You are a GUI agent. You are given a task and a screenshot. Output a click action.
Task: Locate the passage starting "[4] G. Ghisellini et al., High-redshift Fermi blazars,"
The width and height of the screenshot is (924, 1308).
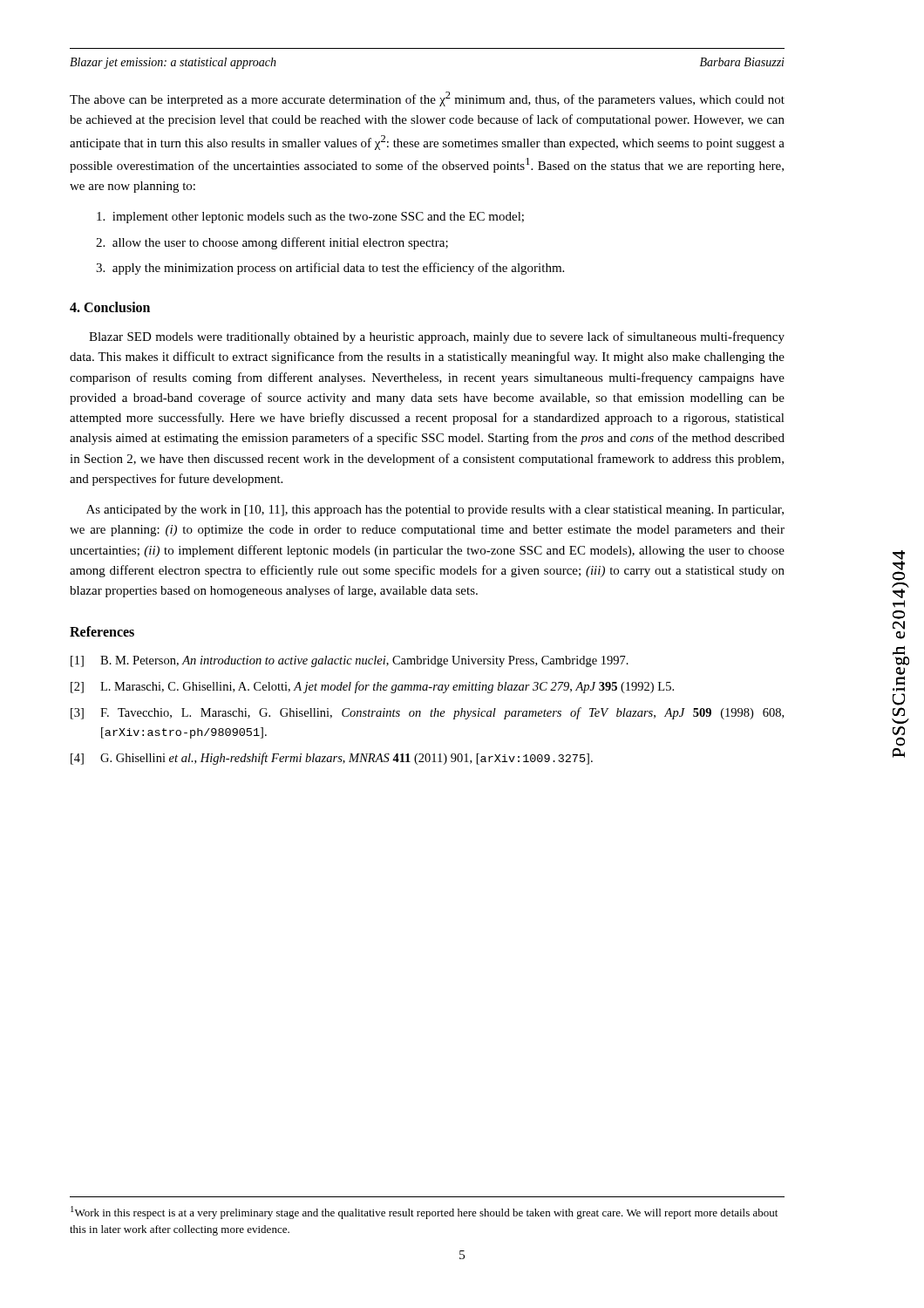click(427, 759)
